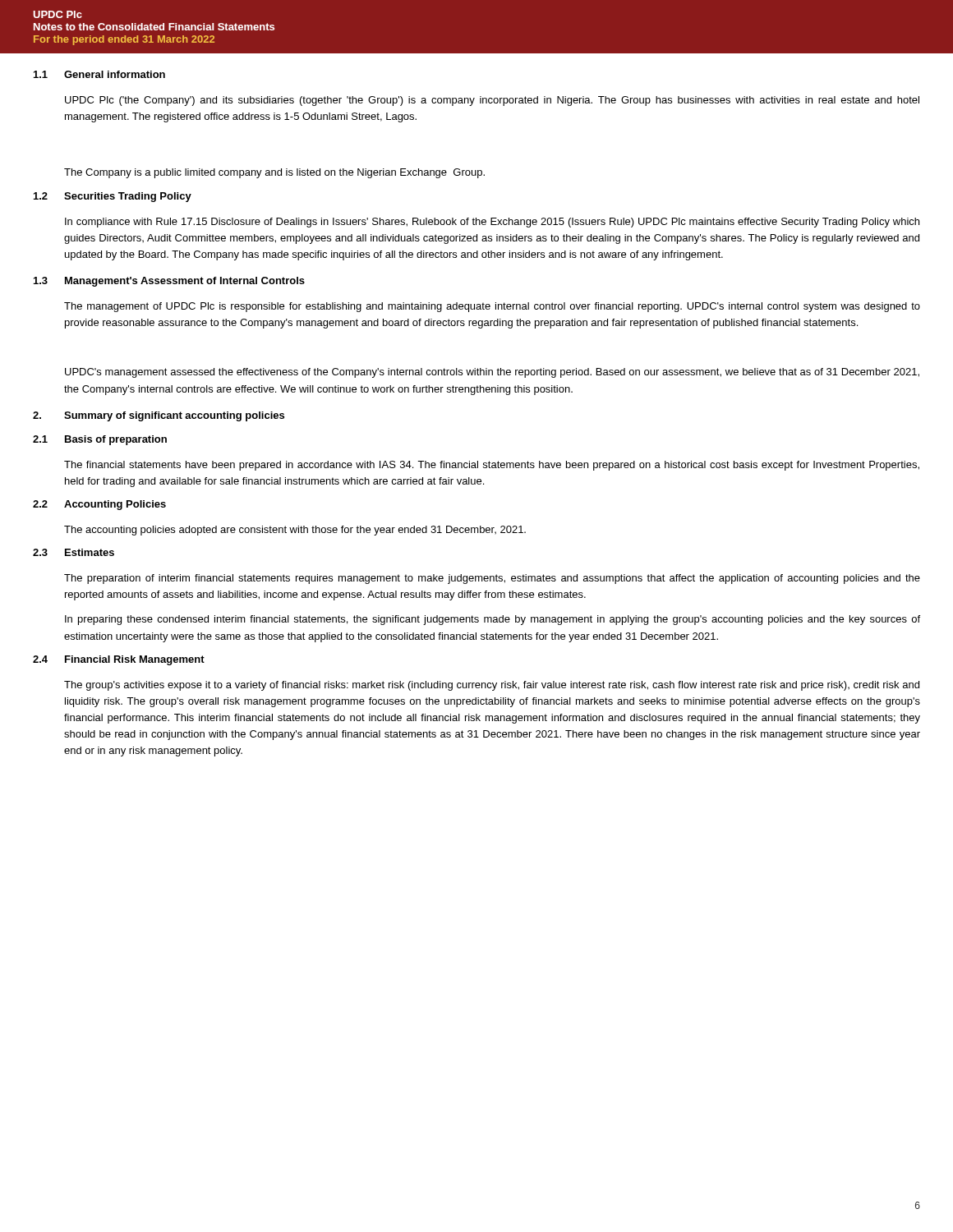Find the text starting "The preparation of interim financial"

coord(492,607)
